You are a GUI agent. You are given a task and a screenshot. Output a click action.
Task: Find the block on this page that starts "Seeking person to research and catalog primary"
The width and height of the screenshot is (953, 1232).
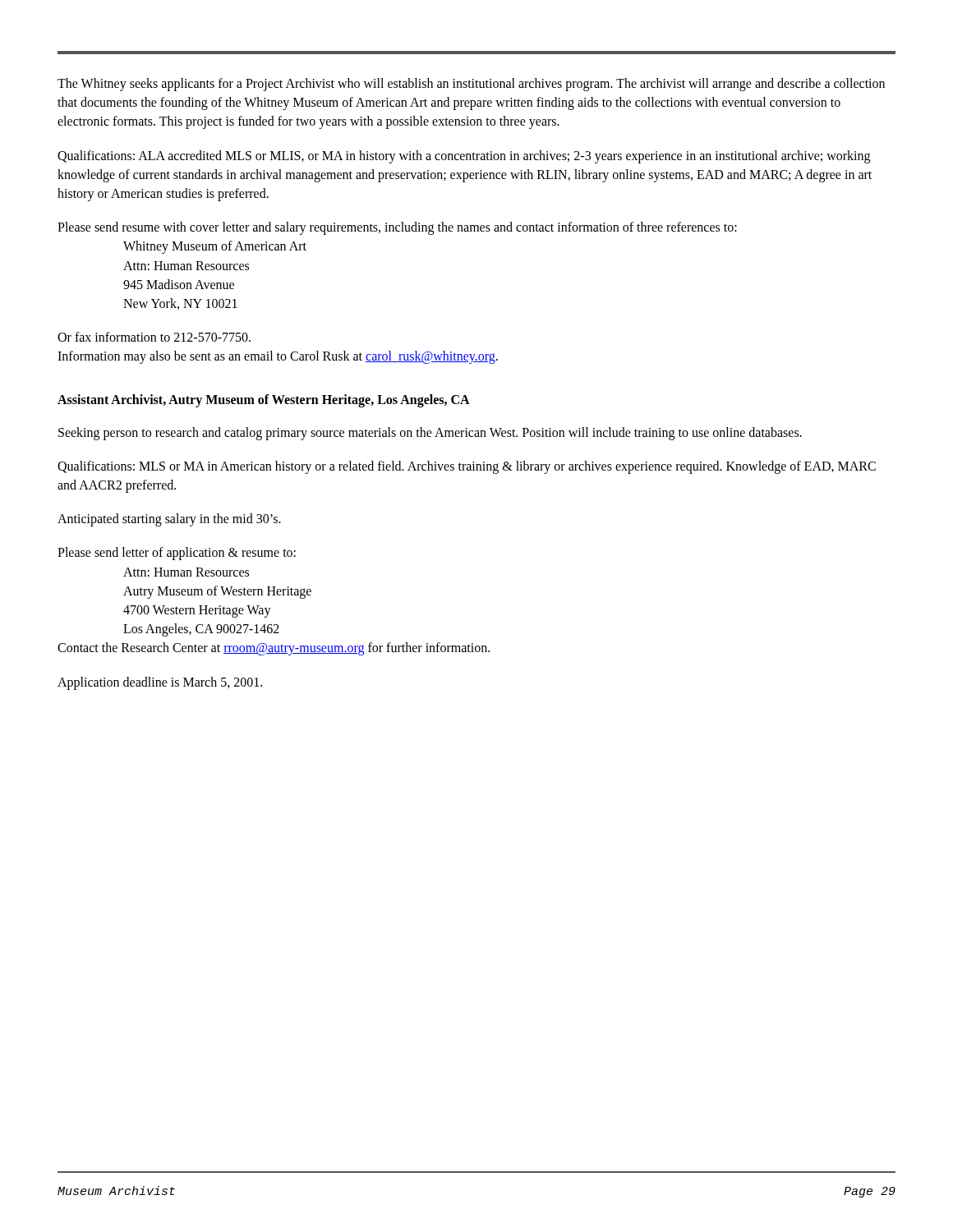[x=430, y=432]
